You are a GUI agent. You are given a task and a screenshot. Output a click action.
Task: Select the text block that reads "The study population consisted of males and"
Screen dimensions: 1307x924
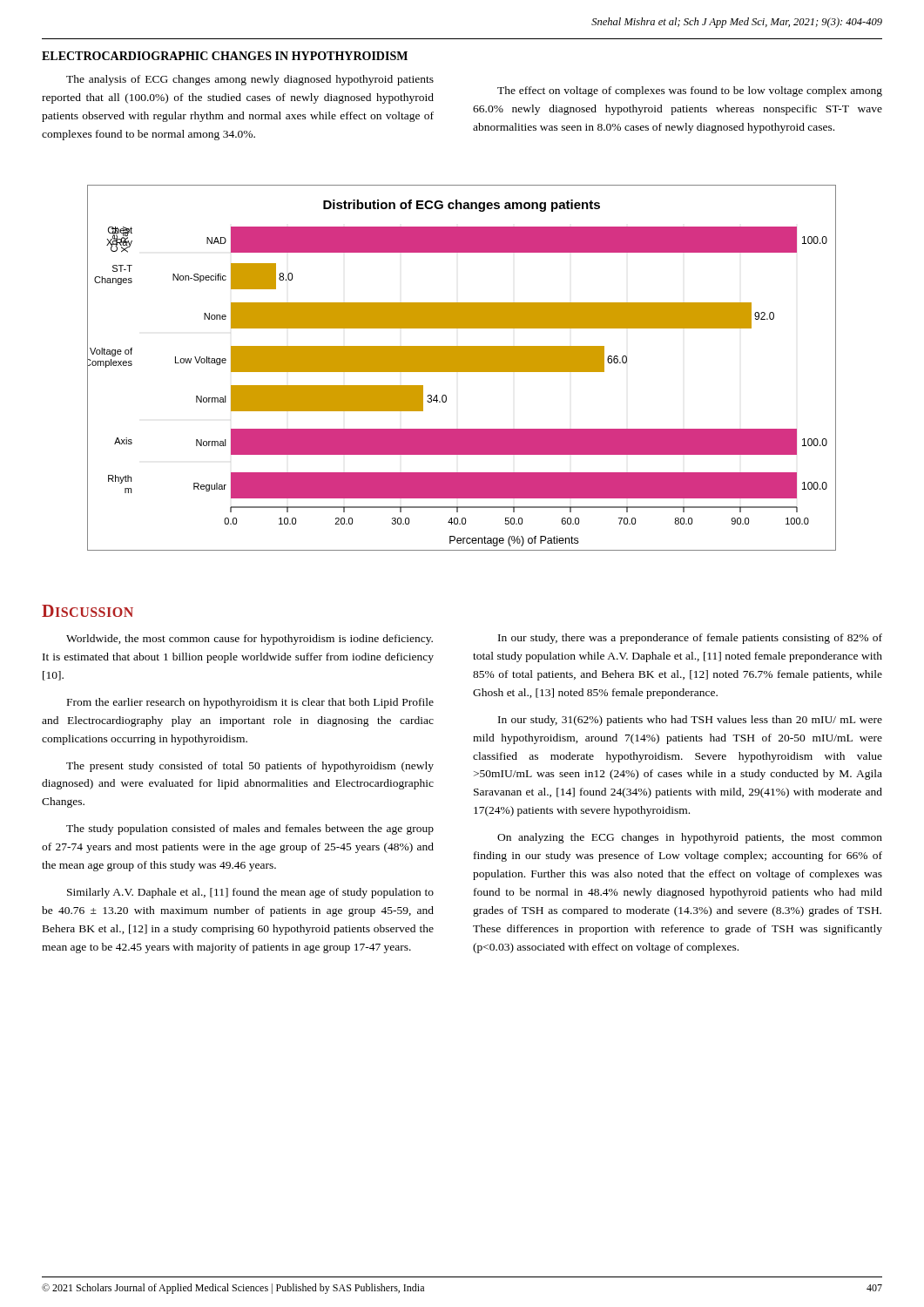click(238, 847)
